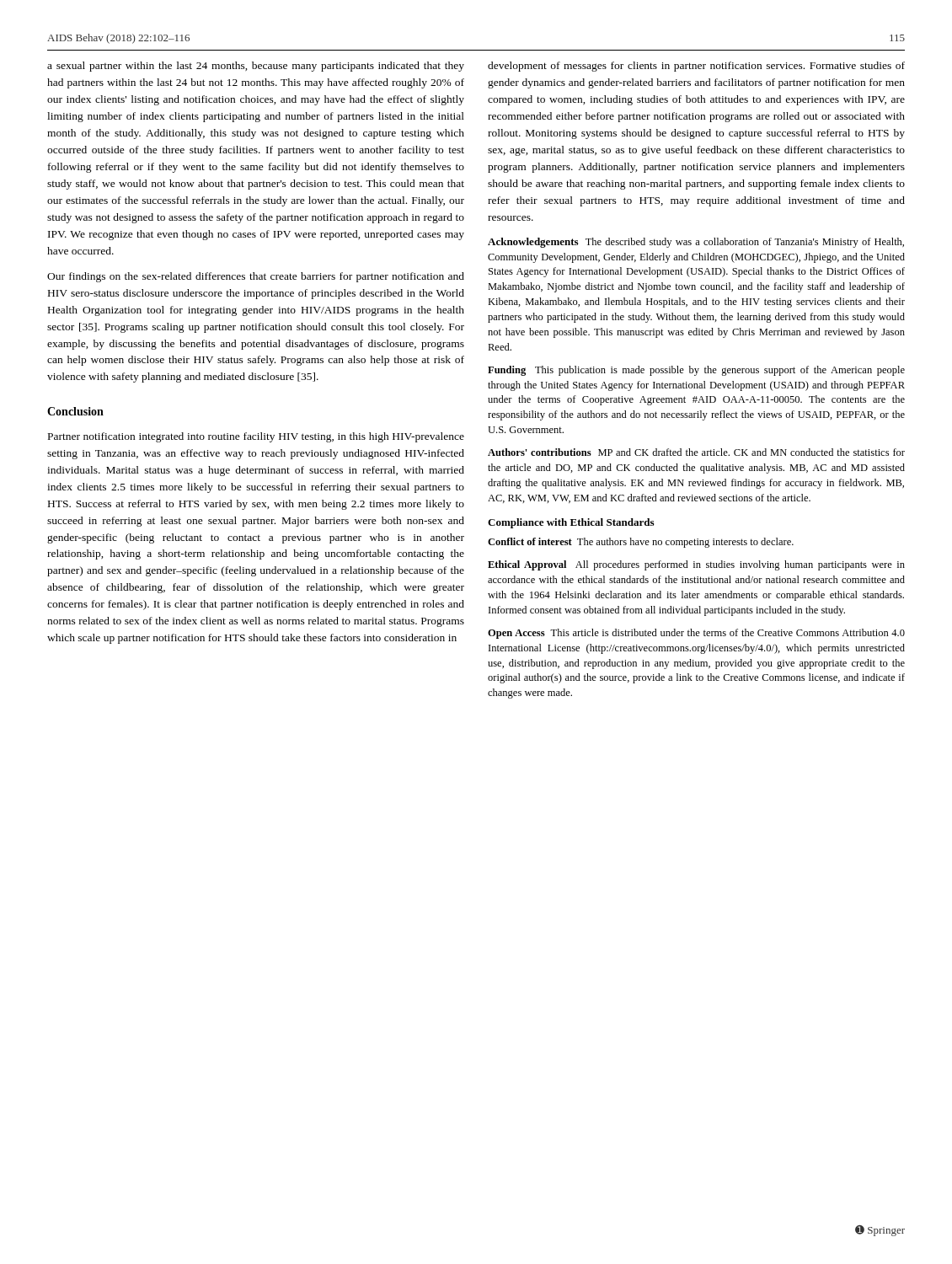The height and width of the screenshot is (1264, 952).
Task: Locate the element starting "Funding This publication is made"
Action: (x=696, y=400)
